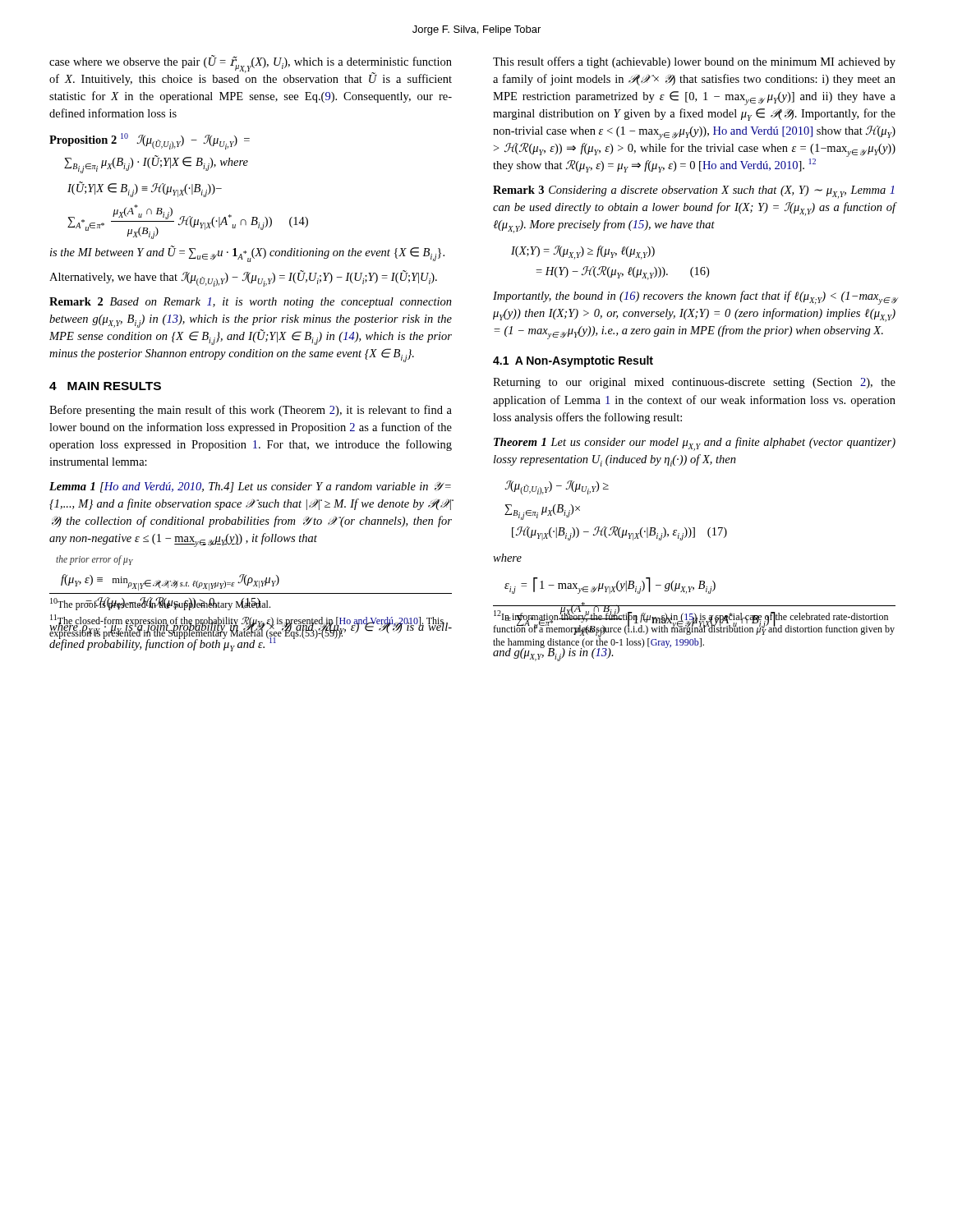
Task: Click on the element starting "εi,j = ⎡1"
Action: pos(700,607)
